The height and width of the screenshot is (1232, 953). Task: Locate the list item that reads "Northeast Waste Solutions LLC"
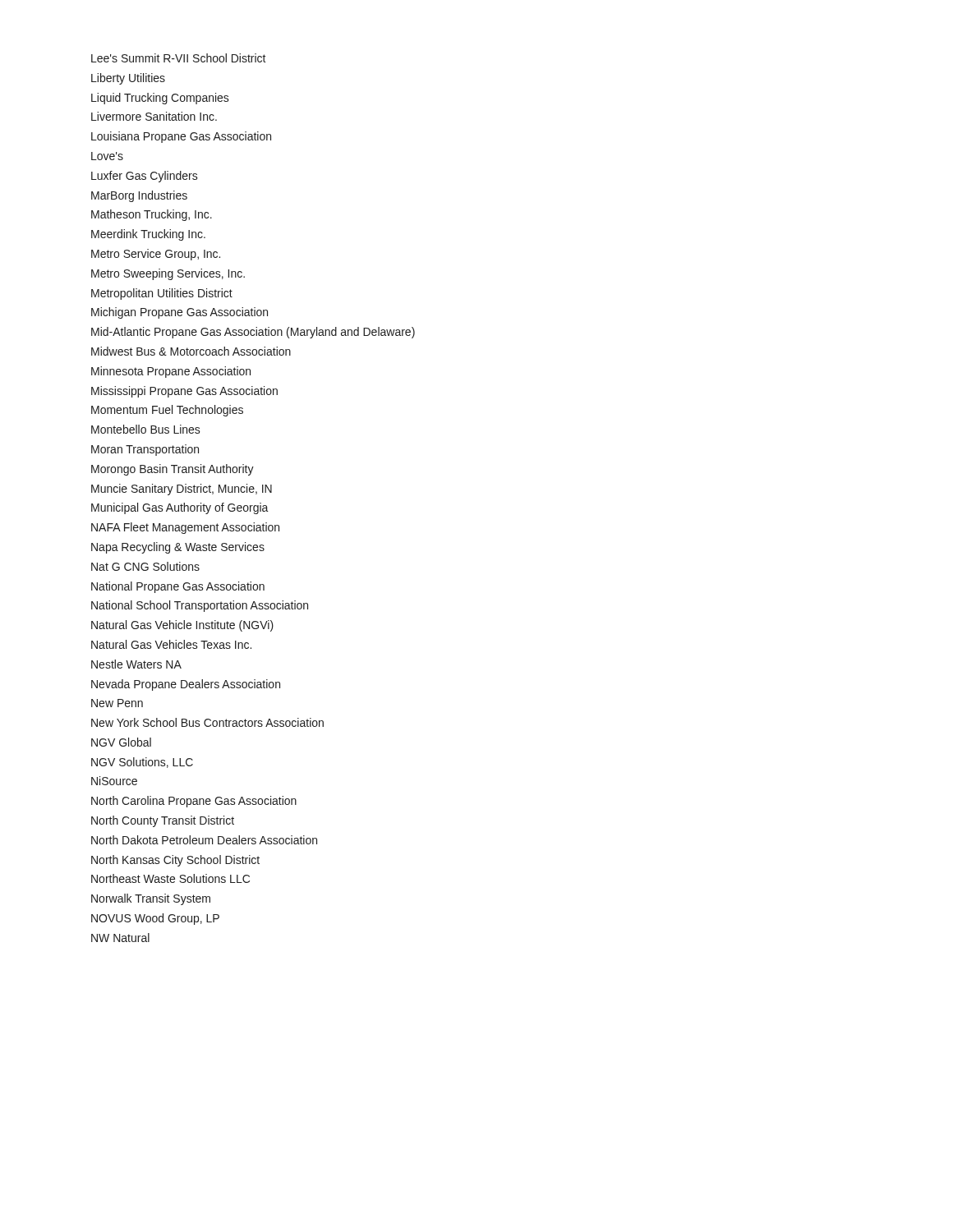170,879
